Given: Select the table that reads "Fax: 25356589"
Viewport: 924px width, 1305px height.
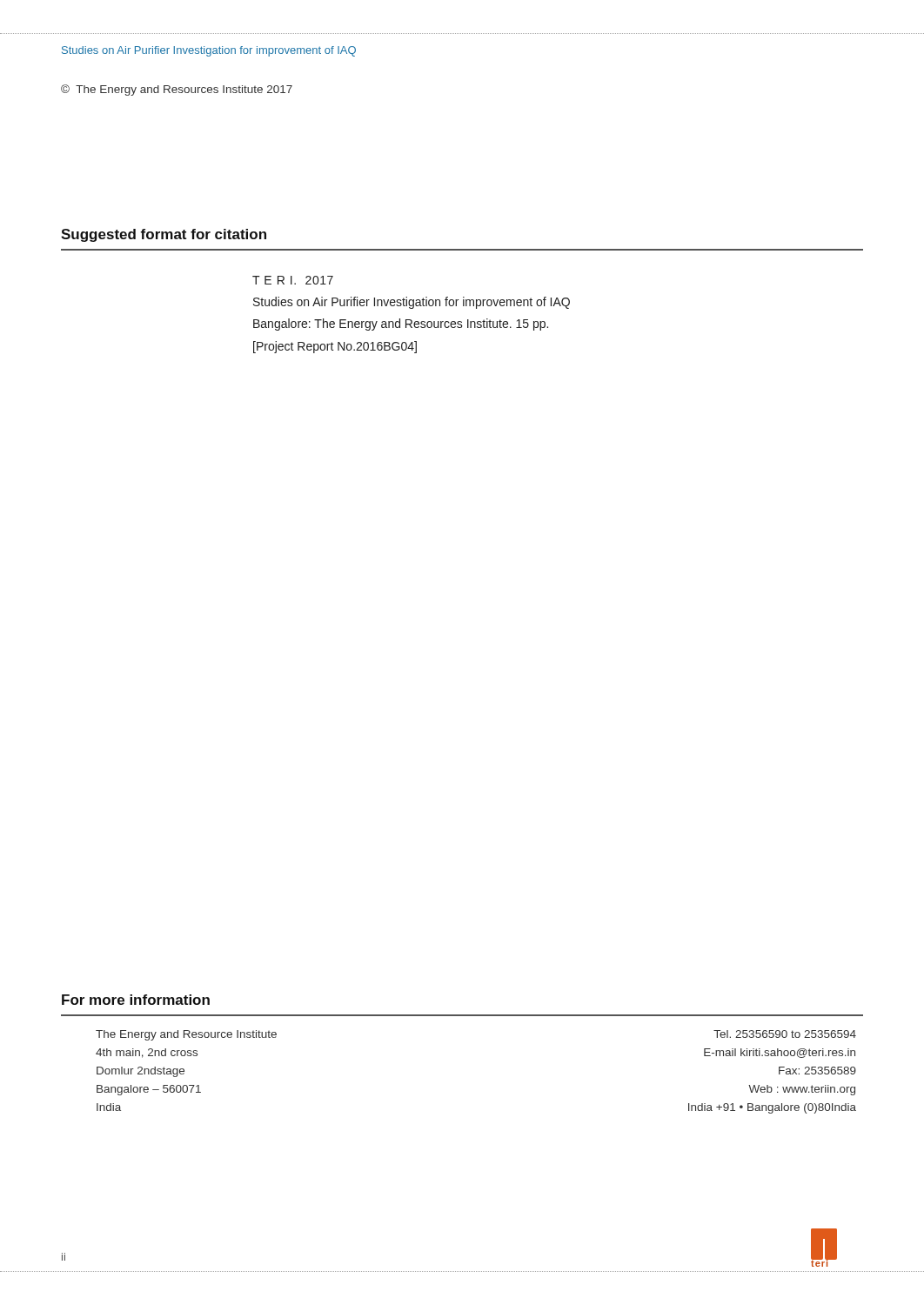Looking at the screenshot, I should pos(462,1070).
